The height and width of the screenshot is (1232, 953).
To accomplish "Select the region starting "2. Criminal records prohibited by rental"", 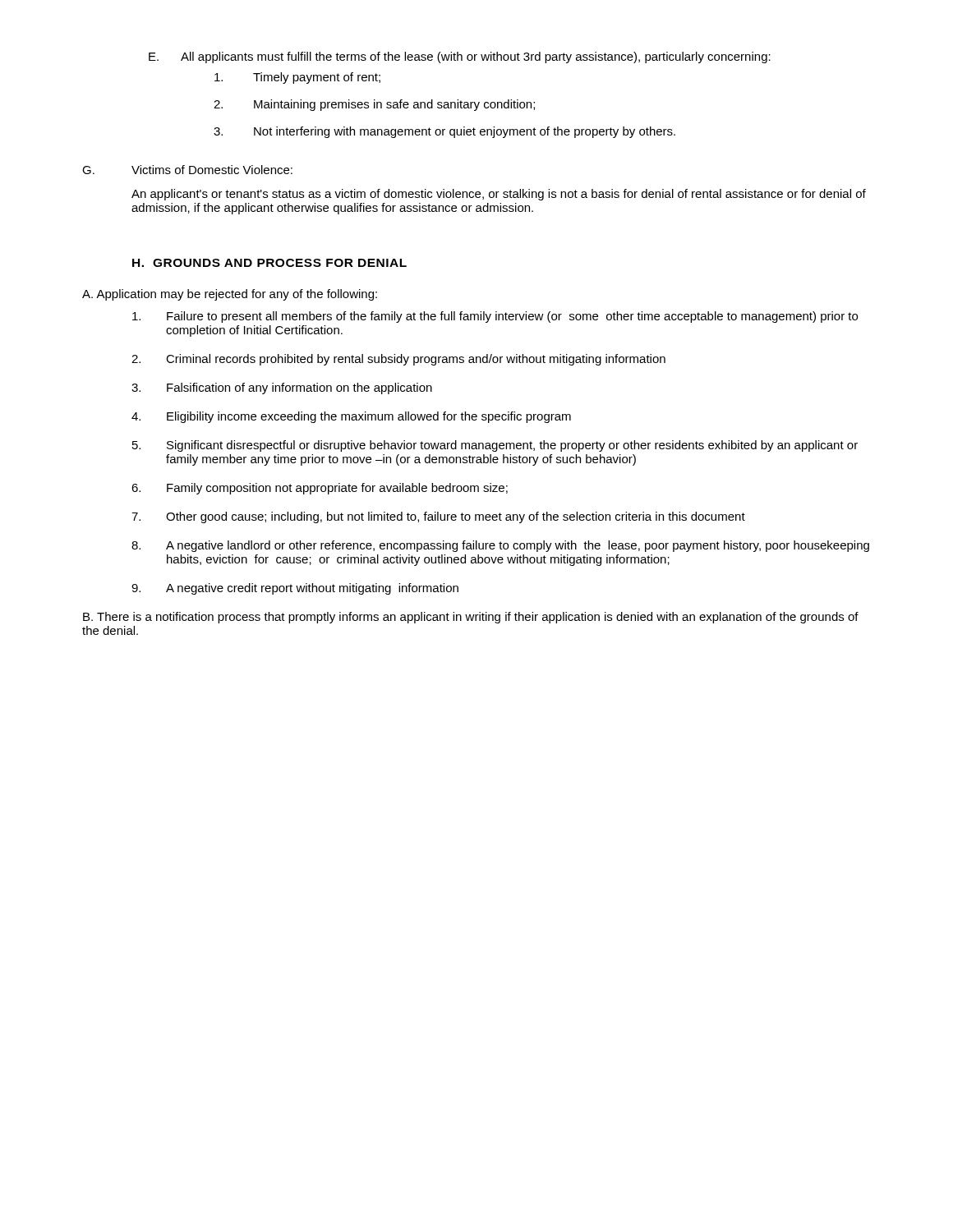I will point(399,359).
